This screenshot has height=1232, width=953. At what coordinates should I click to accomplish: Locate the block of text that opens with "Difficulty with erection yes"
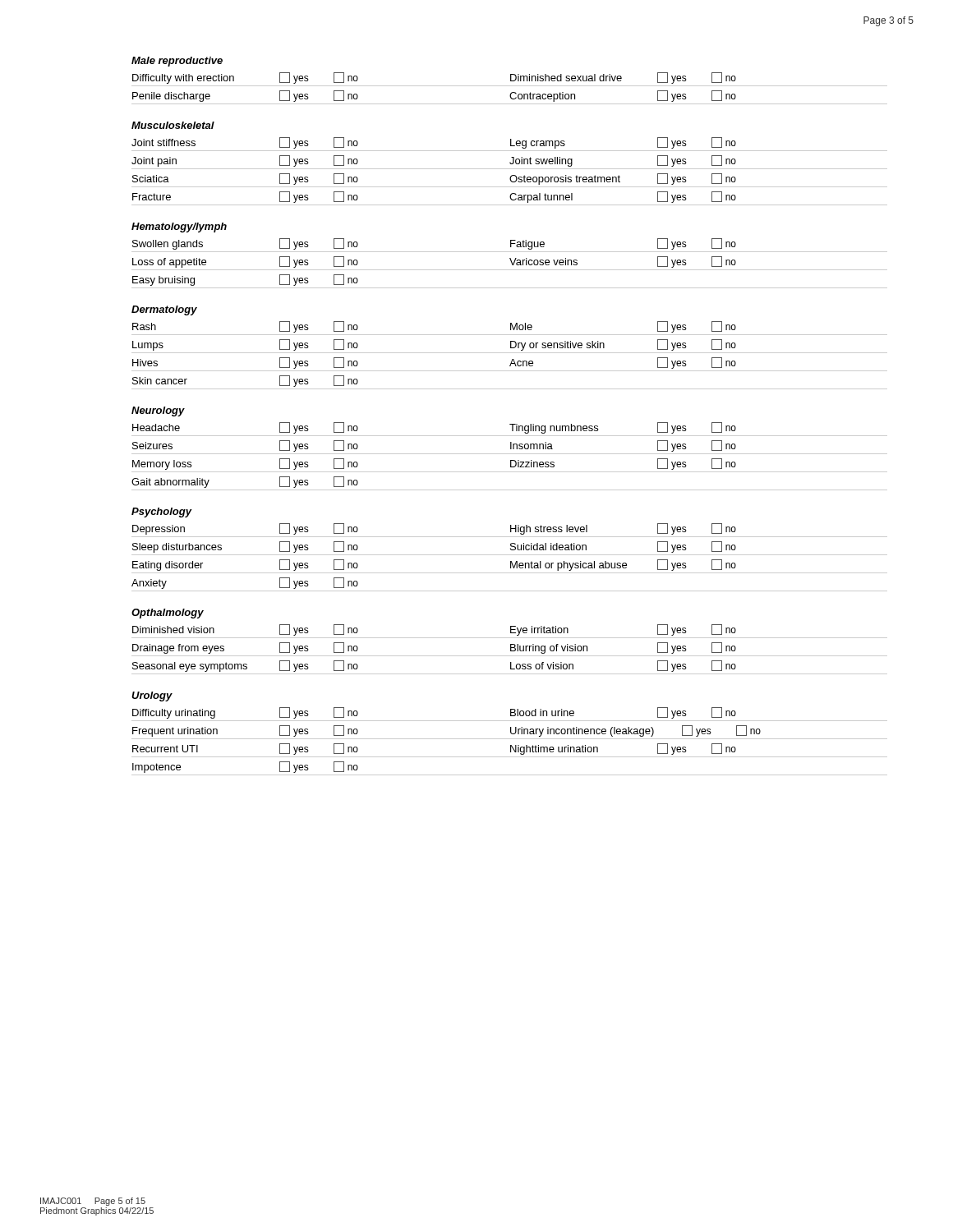[509, 78]
